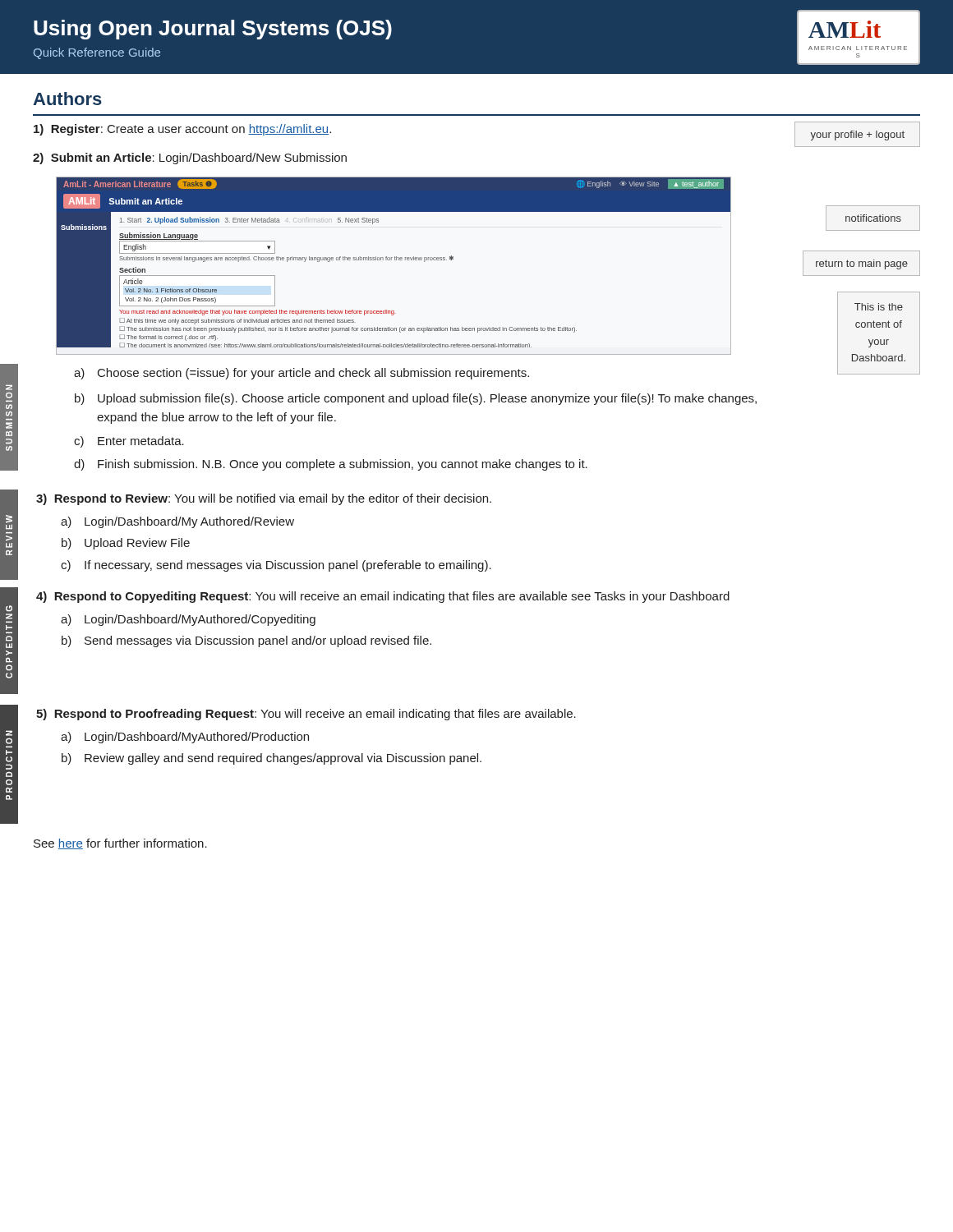Image resolution: width=953 pixels, height=1232 pixels.
Task: Click the passage that begins "a) Choose section (=issue)"
Action: pos(431,373)
